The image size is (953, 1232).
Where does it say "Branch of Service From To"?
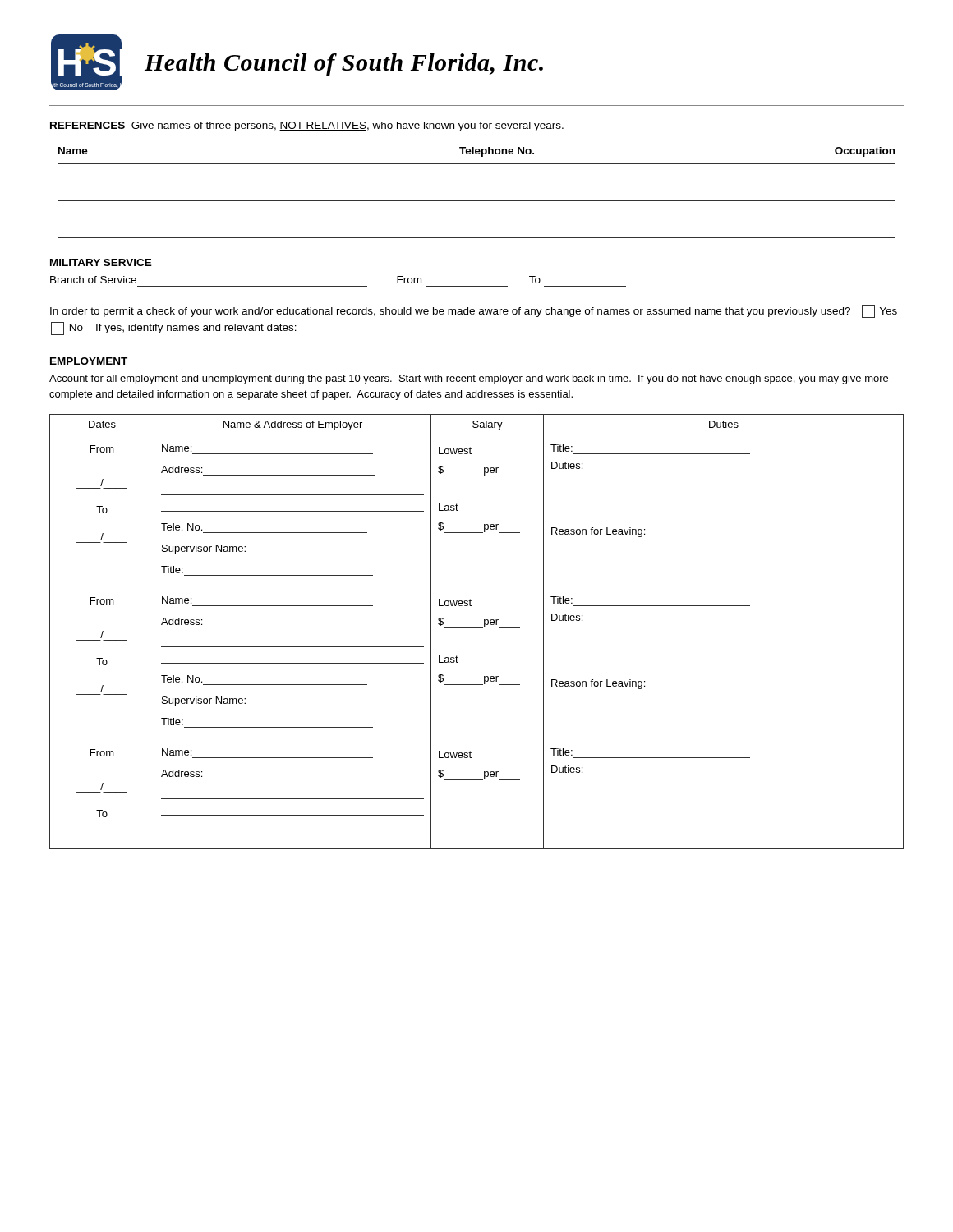[338, 280]
